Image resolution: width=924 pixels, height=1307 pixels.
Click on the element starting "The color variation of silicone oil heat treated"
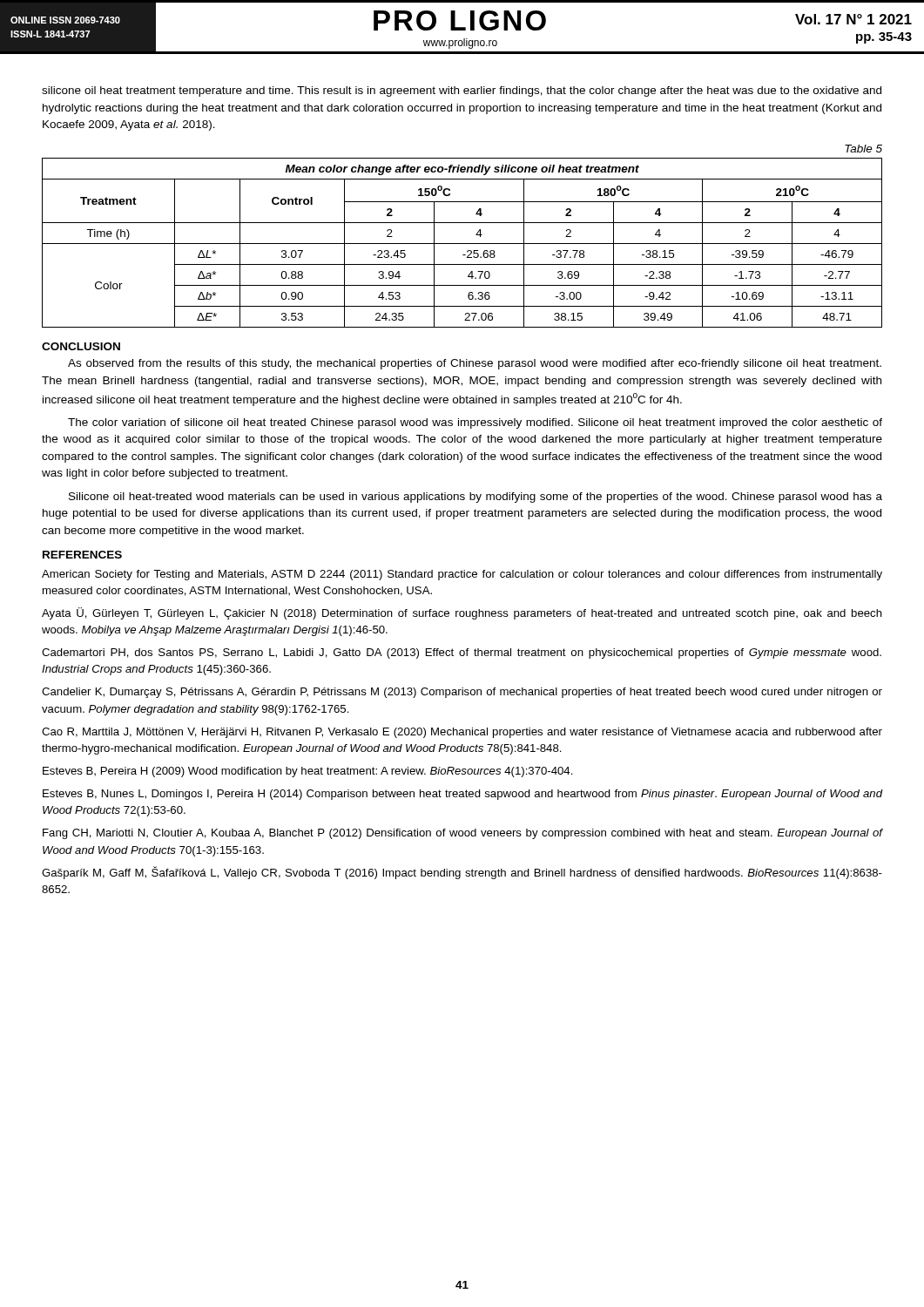[x=462, y=447]
